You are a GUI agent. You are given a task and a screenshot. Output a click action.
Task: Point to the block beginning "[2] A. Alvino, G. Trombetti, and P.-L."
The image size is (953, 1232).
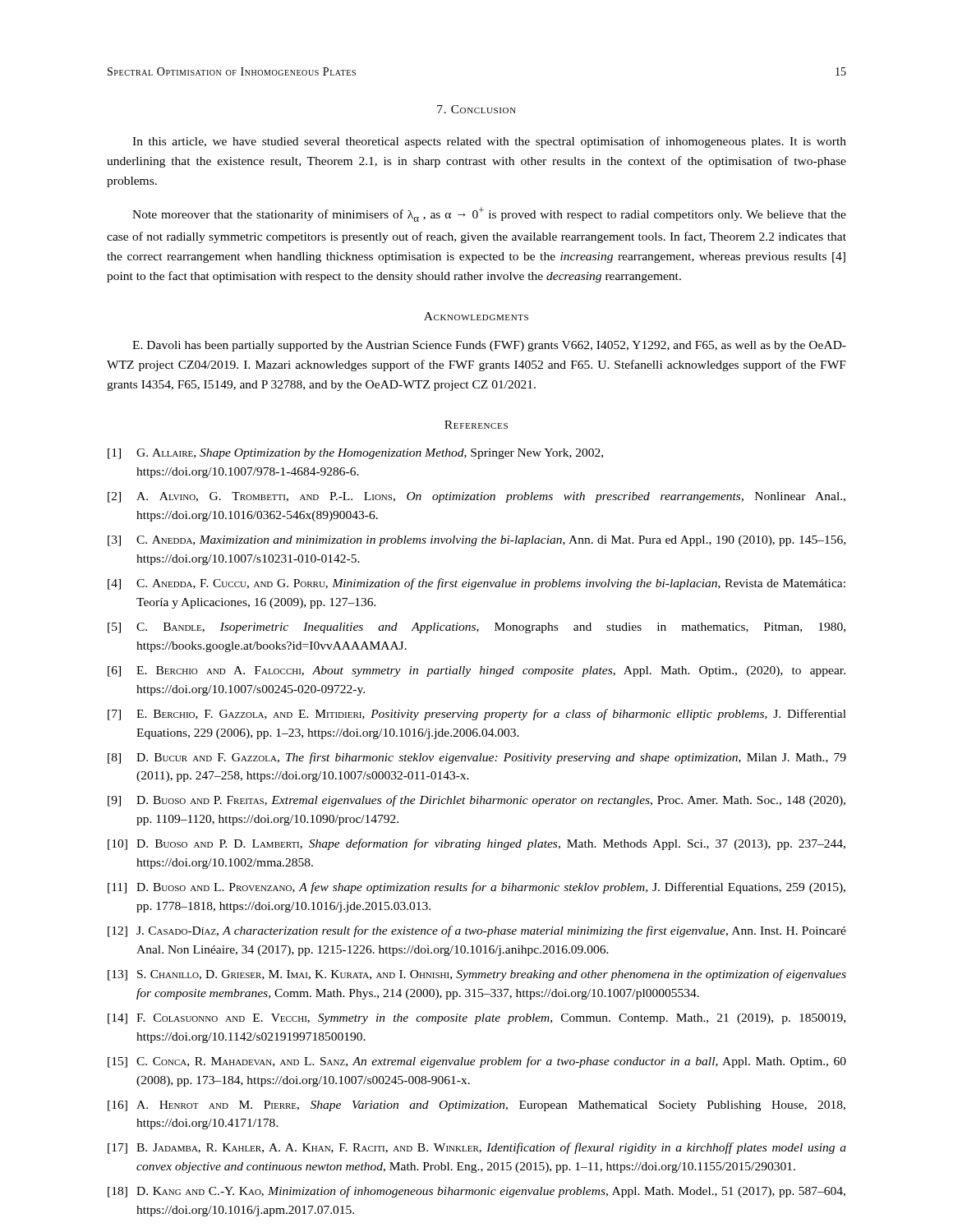pos(476,506)
